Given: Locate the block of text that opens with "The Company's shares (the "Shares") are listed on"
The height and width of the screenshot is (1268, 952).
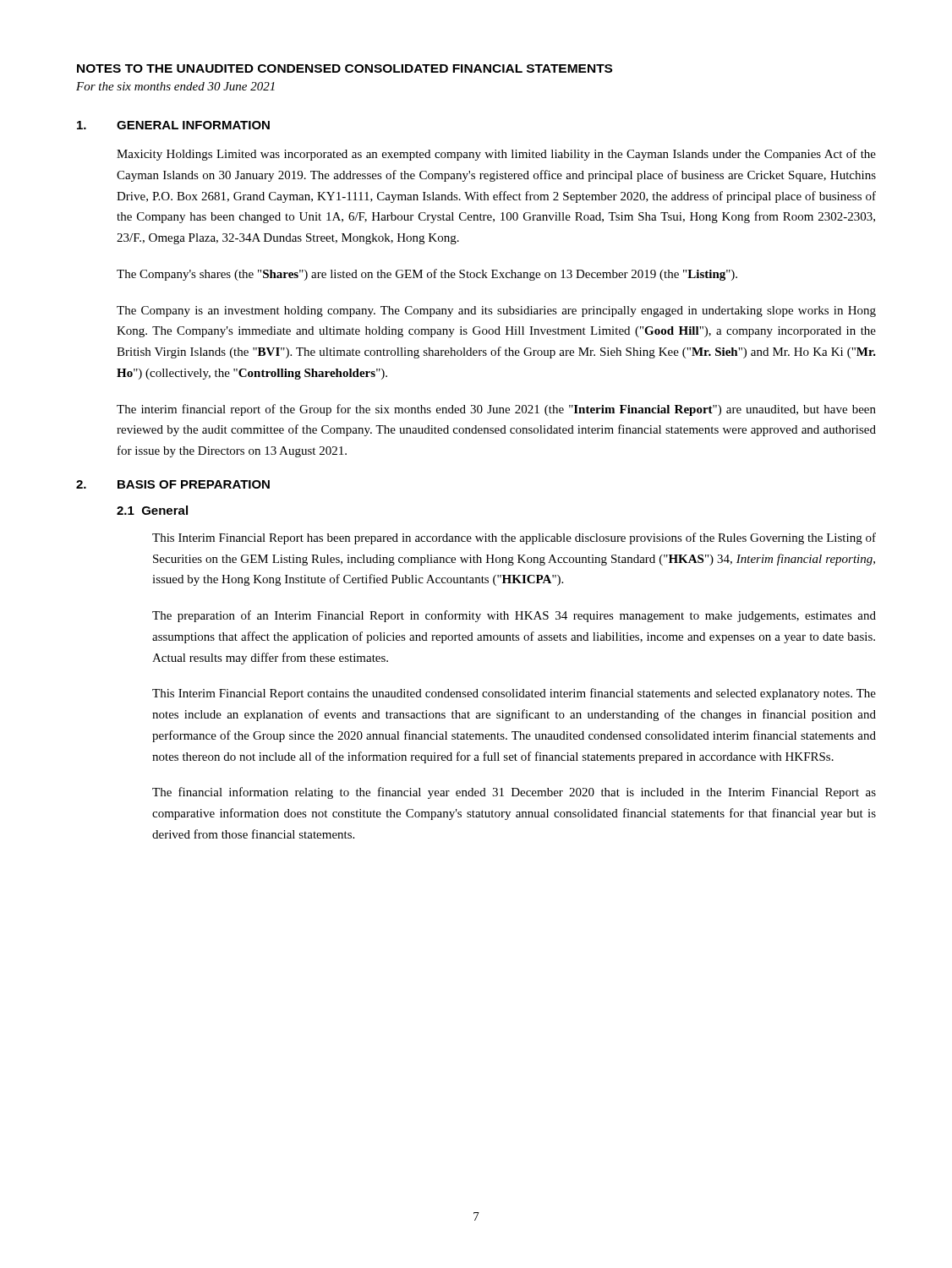Looking at the screenshot, I should pos(427,274).
